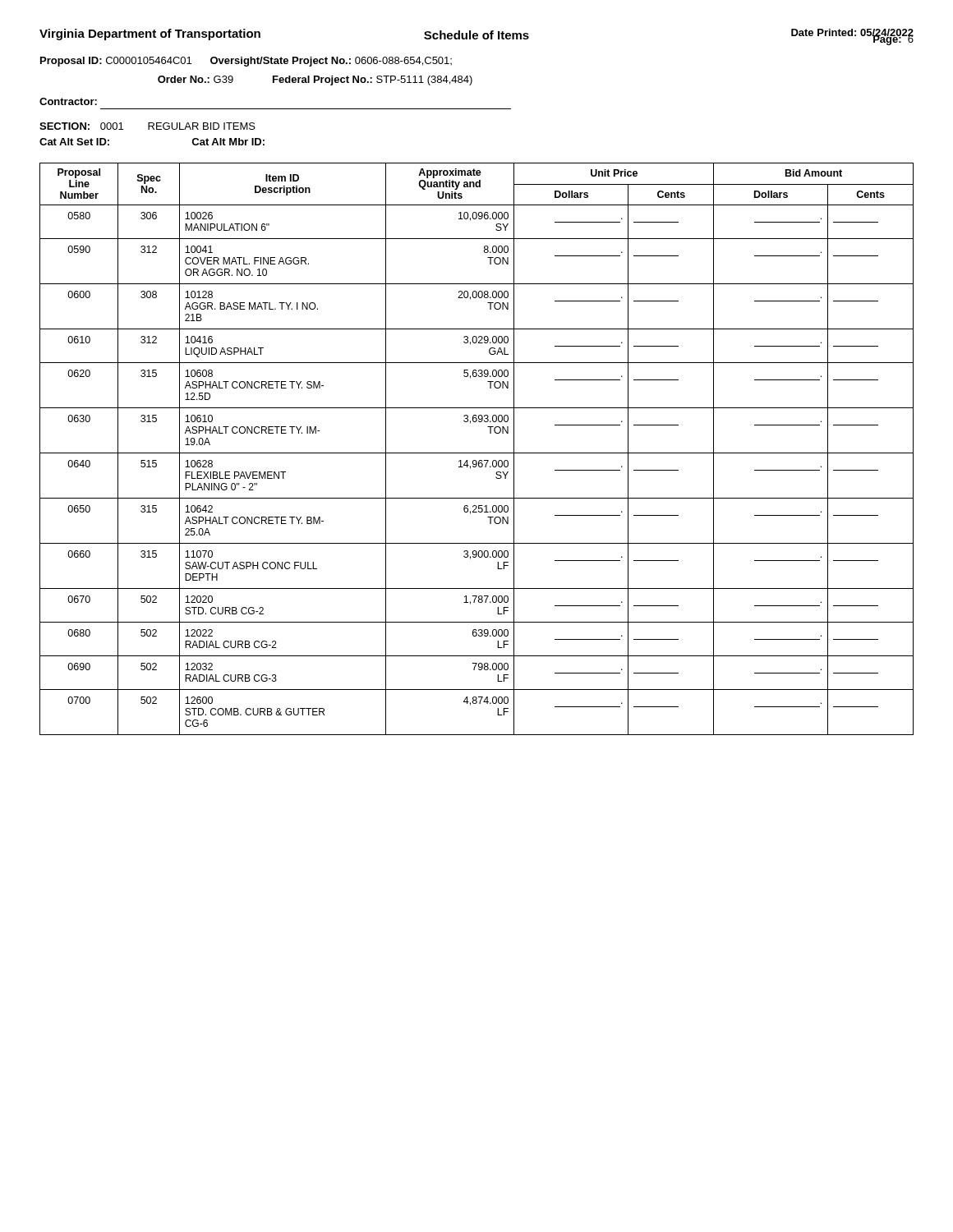Find the table
This screenshot has width=953, height=1232.
(x=476, y=449)
